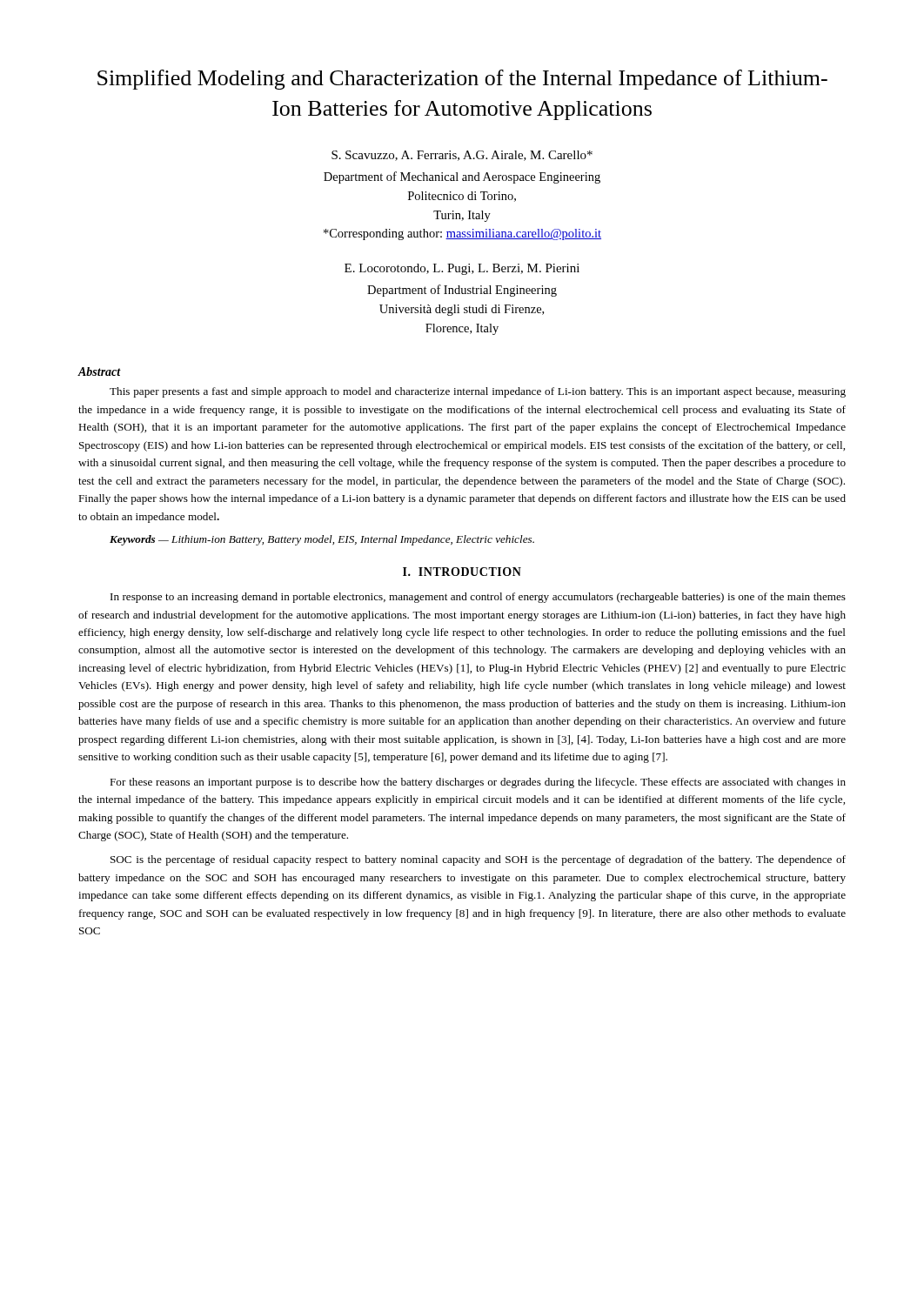Select the passage starting "Keywords — Lithium-ion"
924x1305 pixels.
click(322, 539)
